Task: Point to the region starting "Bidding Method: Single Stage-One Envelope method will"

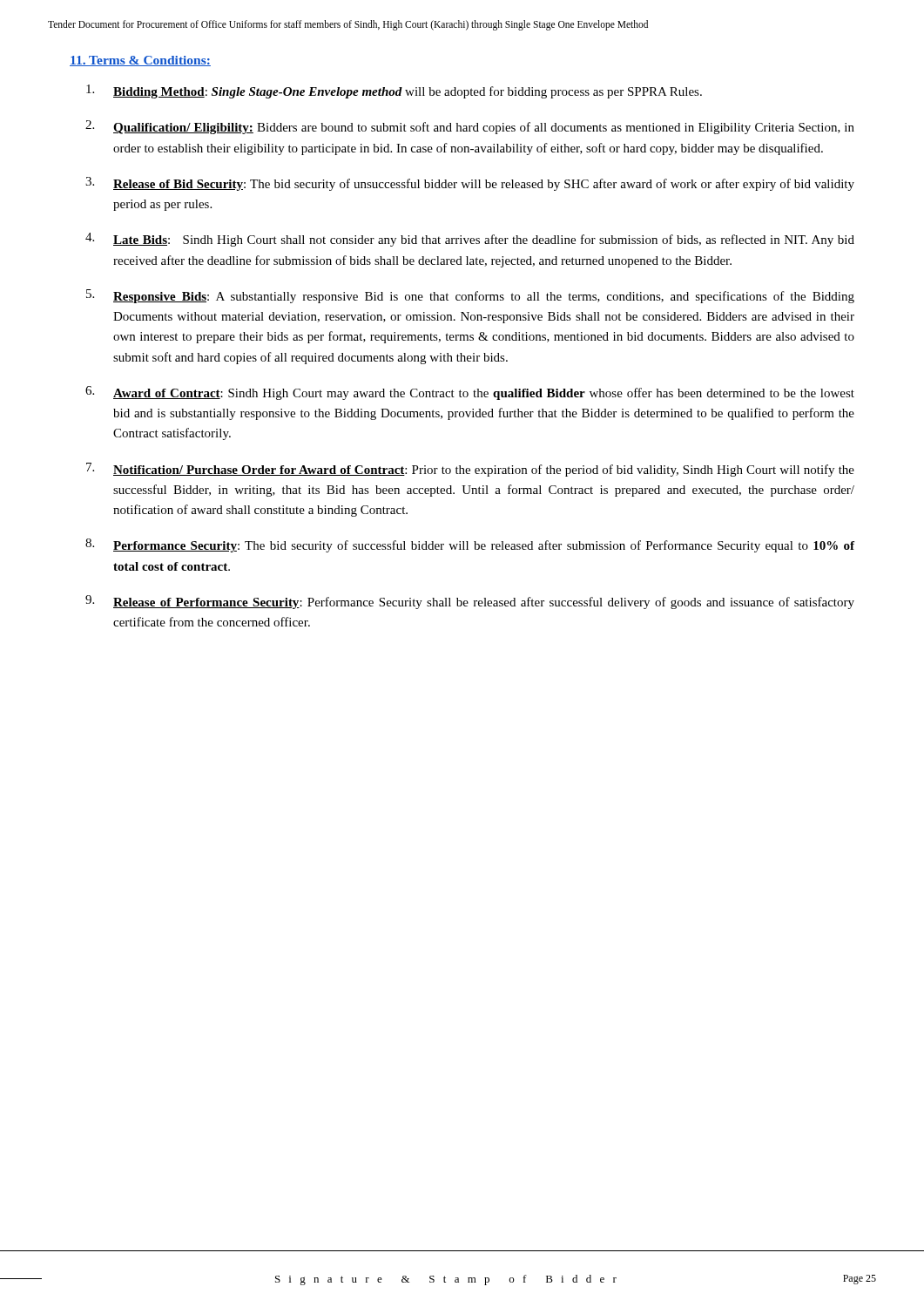Action: 470,92
